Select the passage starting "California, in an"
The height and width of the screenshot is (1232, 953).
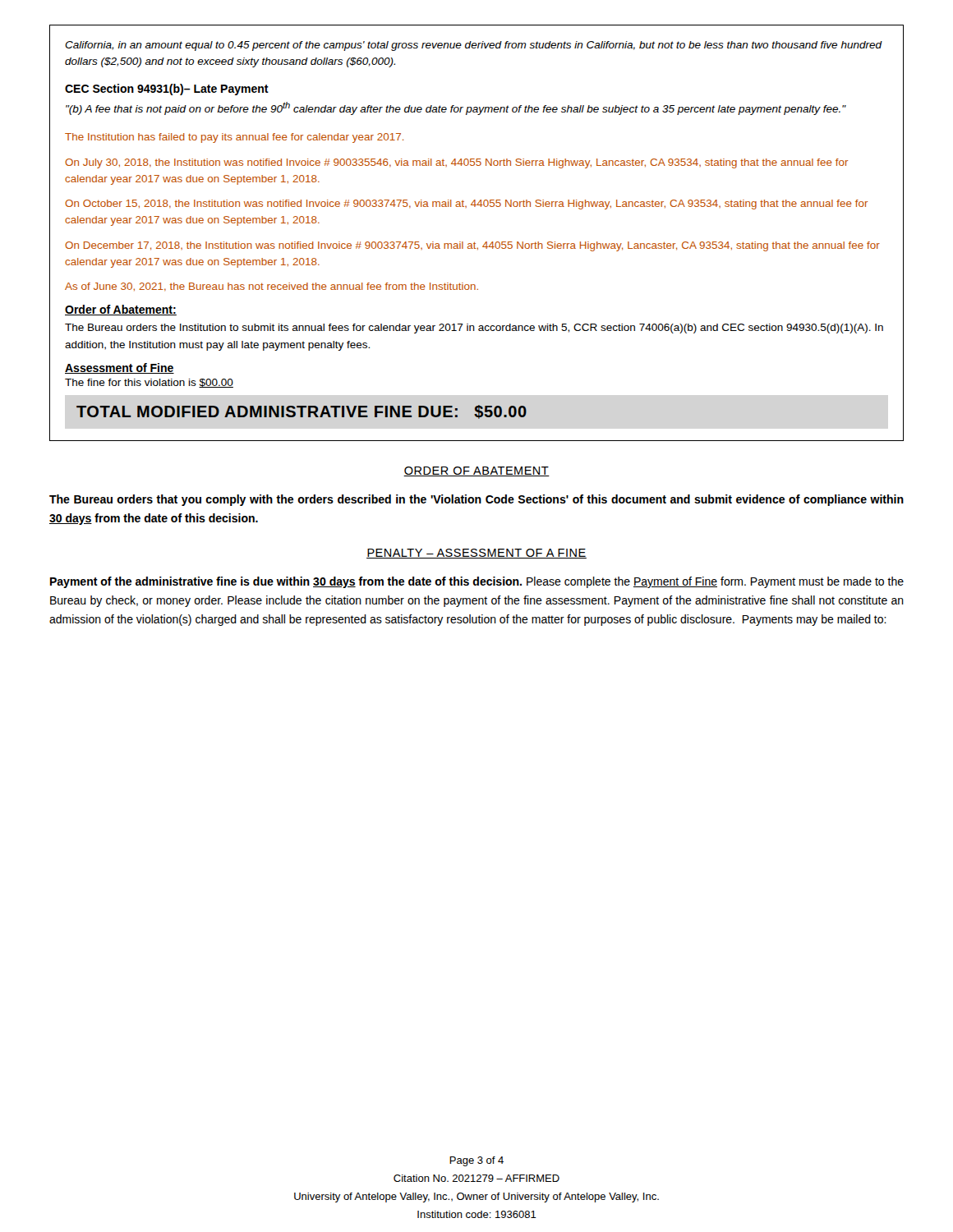click(x=473, y=53)
